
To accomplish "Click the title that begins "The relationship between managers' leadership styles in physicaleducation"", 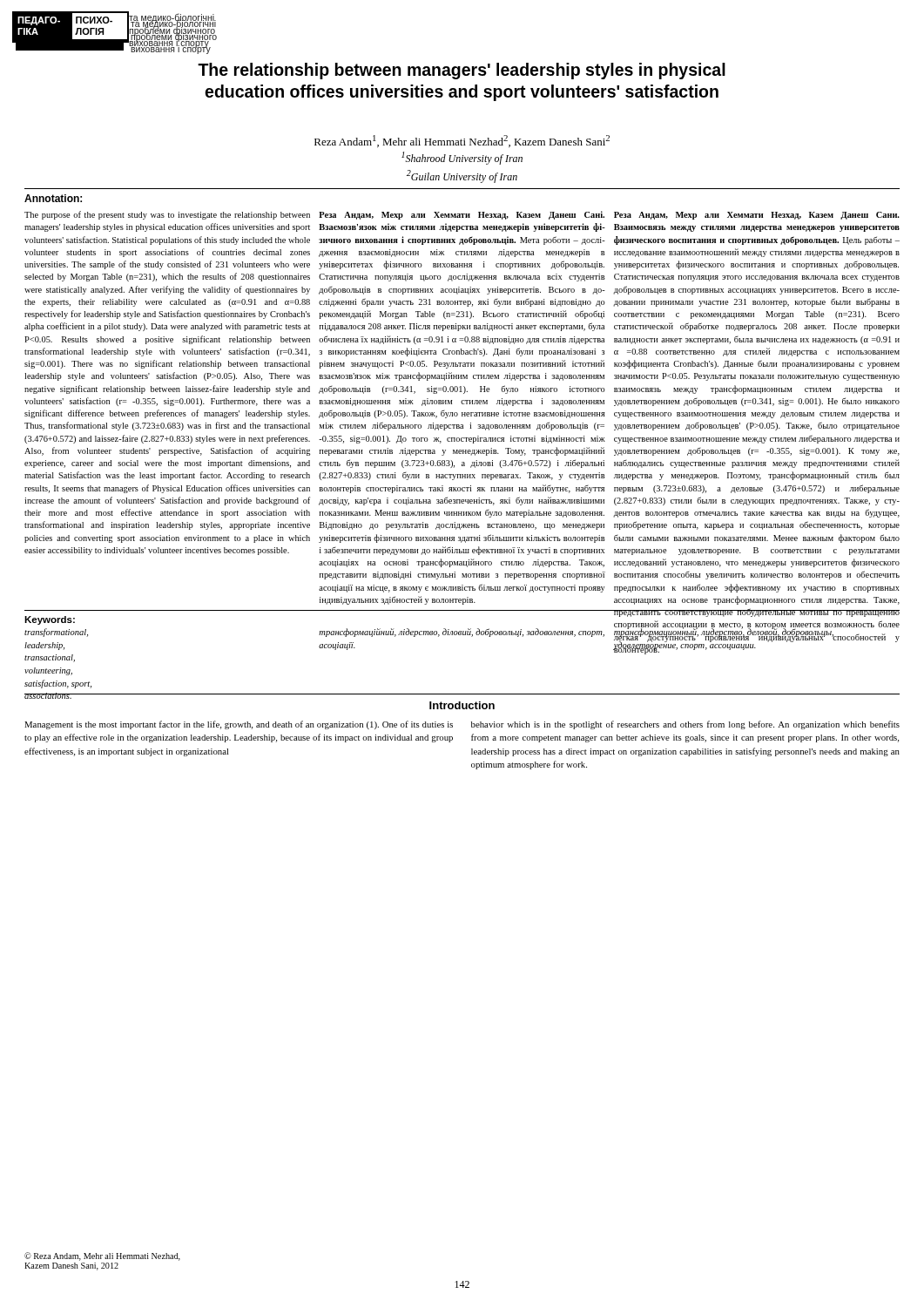I will click(x=462, y=81).
